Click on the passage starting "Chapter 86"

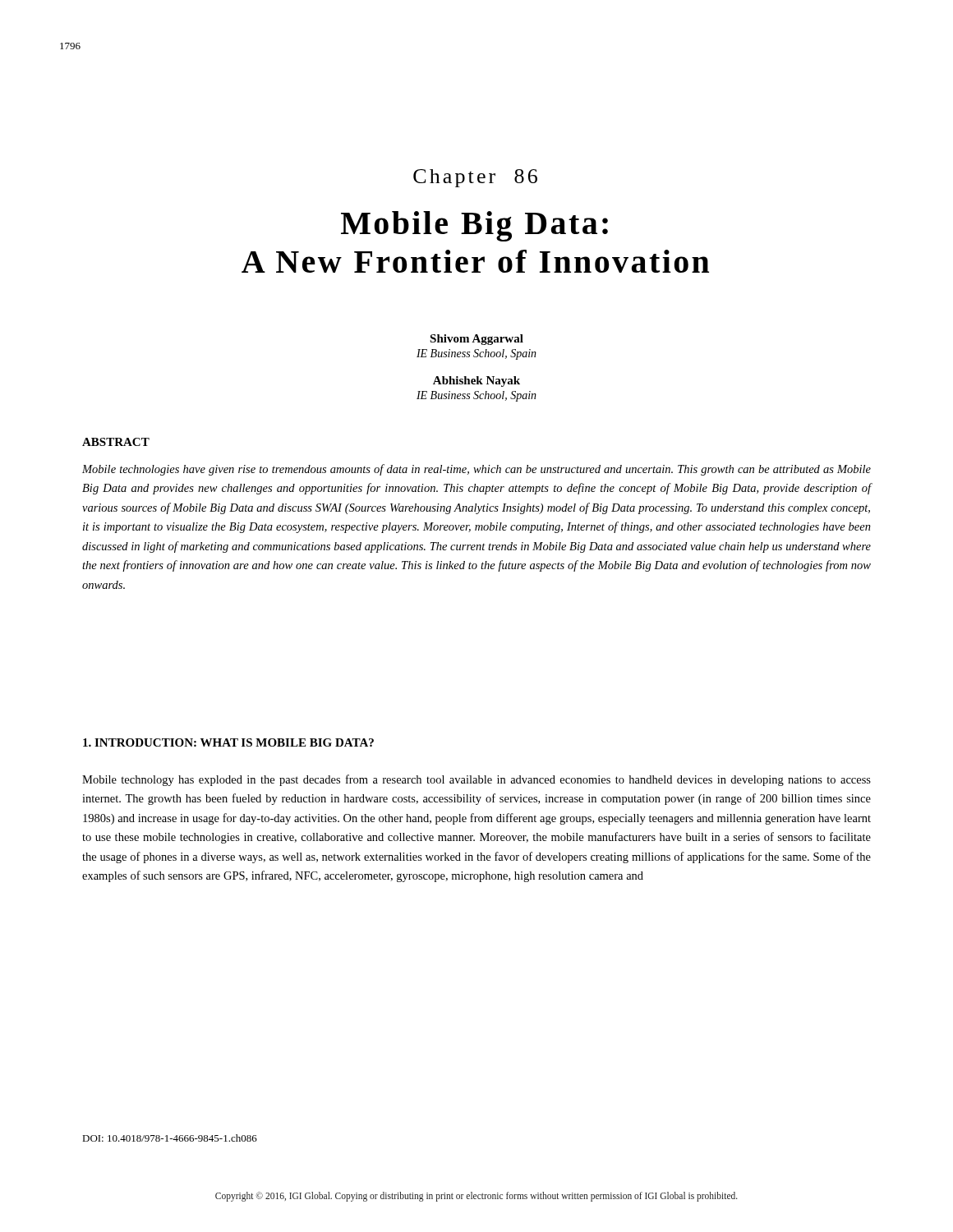(x=476, y=176)
